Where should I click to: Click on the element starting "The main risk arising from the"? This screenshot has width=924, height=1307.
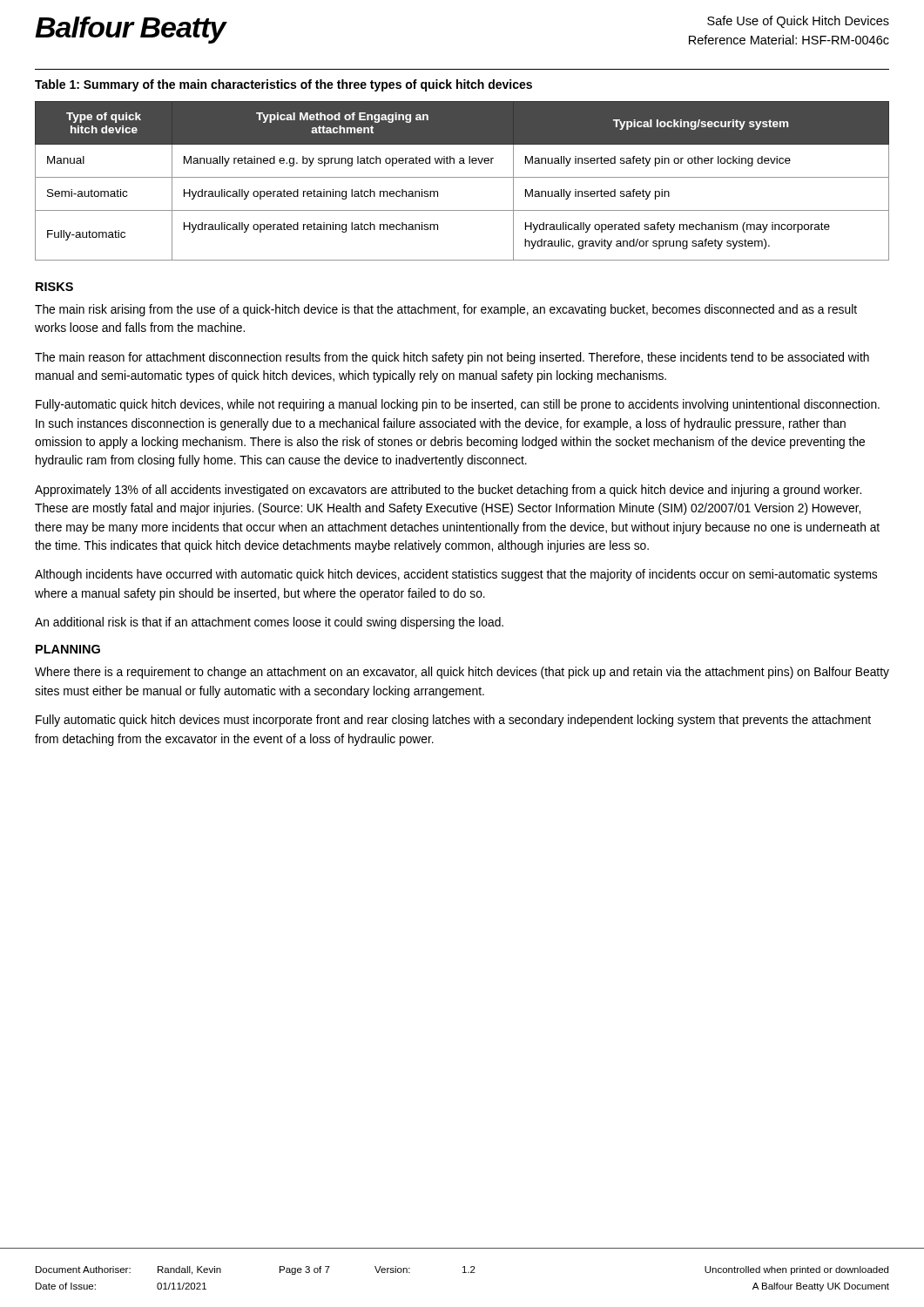(x=446, y=319)
